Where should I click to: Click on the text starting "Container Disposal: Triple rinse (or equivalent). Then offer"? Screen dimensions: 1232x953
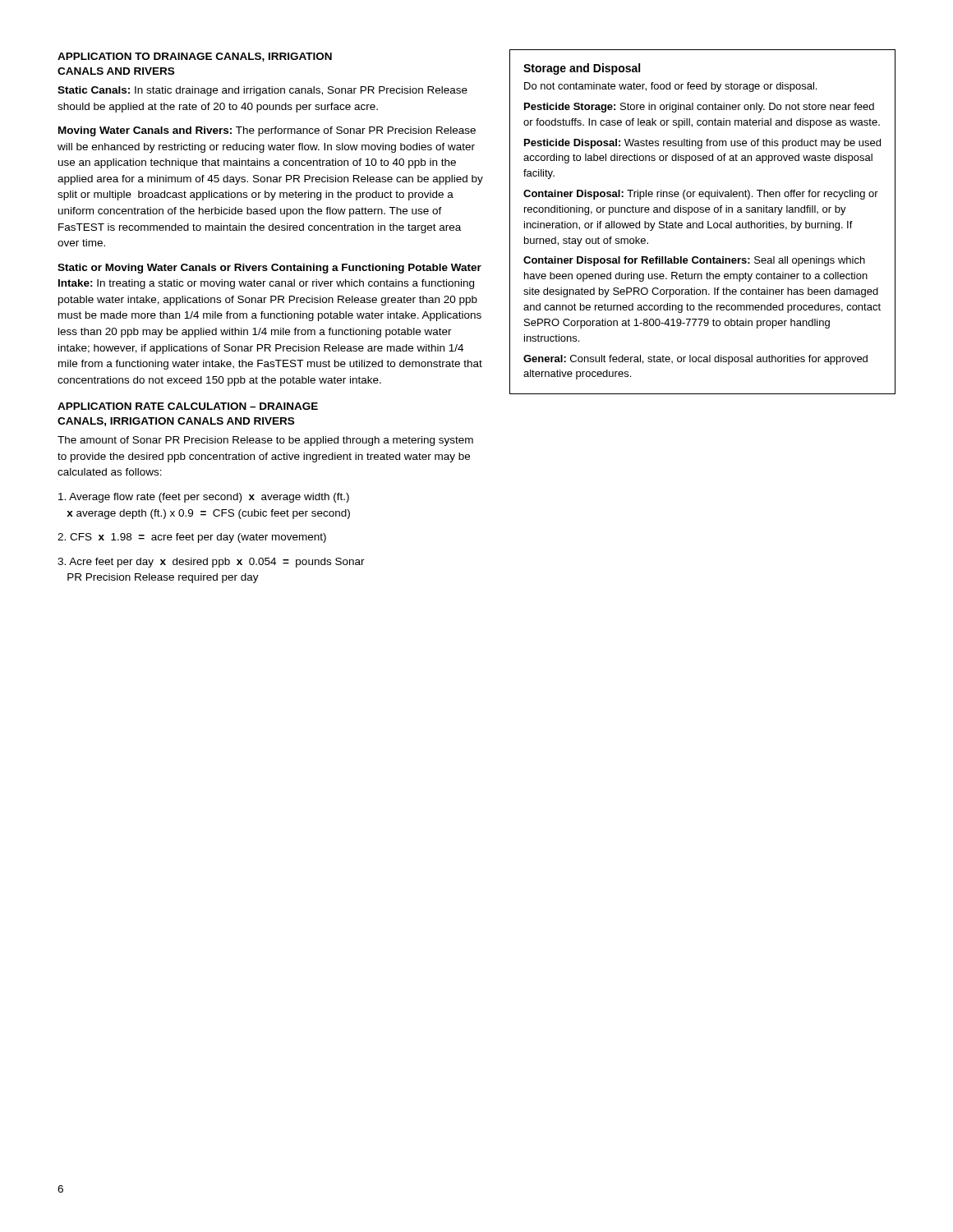pos(702,217)
